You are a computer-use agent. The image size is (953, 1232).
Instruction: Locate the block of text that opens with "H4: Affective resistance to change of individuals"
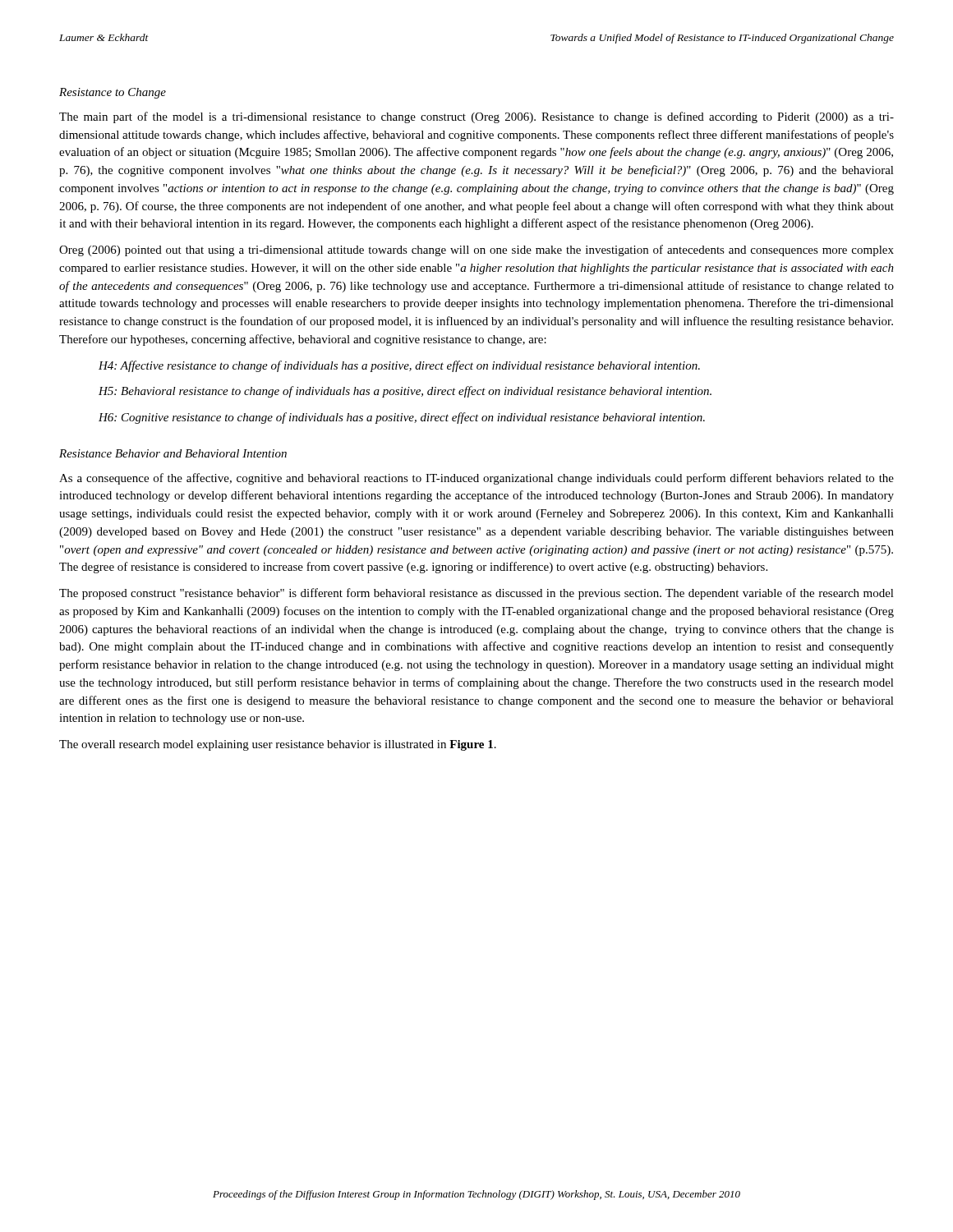point(400,365)
